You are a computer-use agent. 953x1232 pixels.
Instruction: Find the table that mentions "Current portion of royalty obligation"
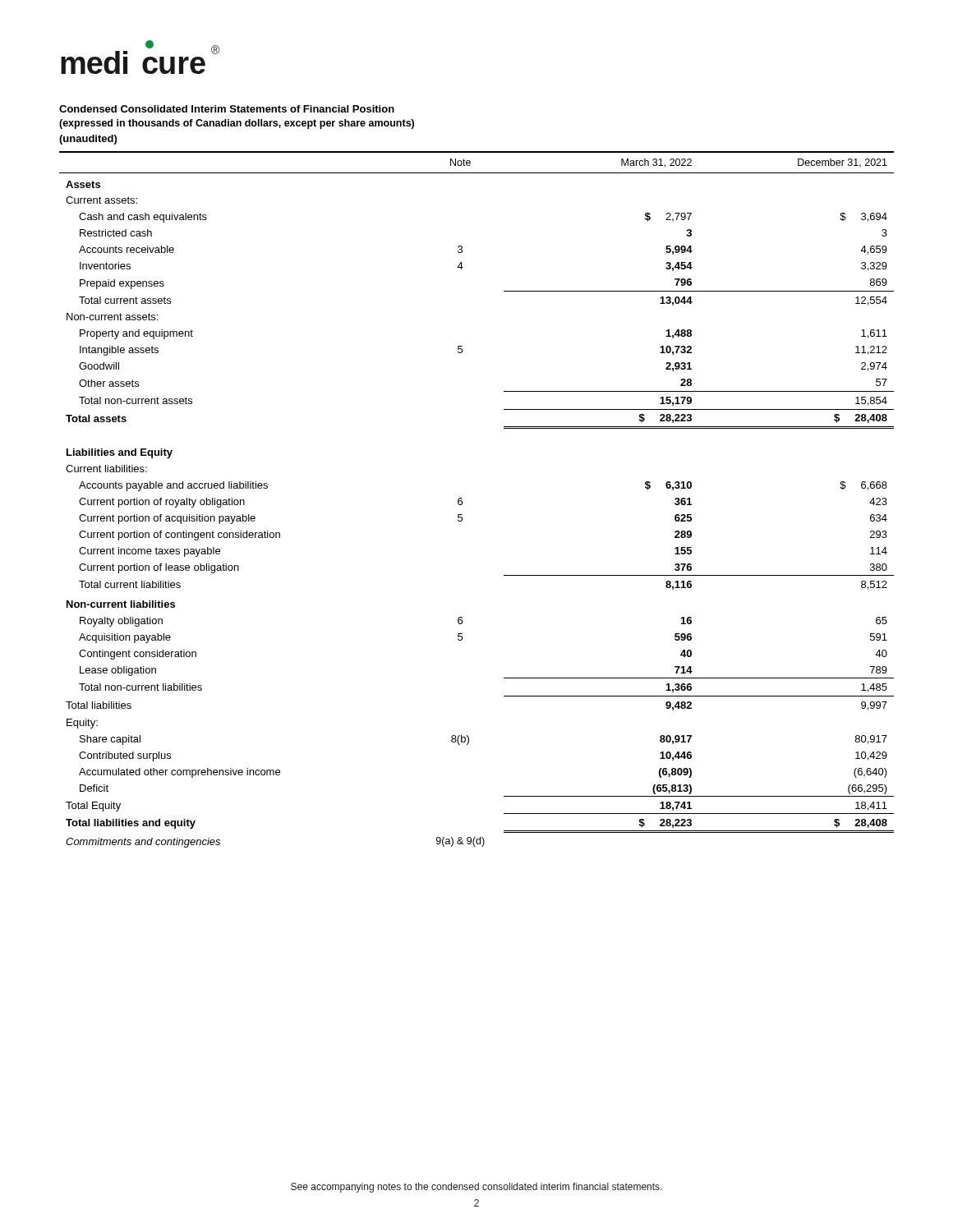pos(476,500)
